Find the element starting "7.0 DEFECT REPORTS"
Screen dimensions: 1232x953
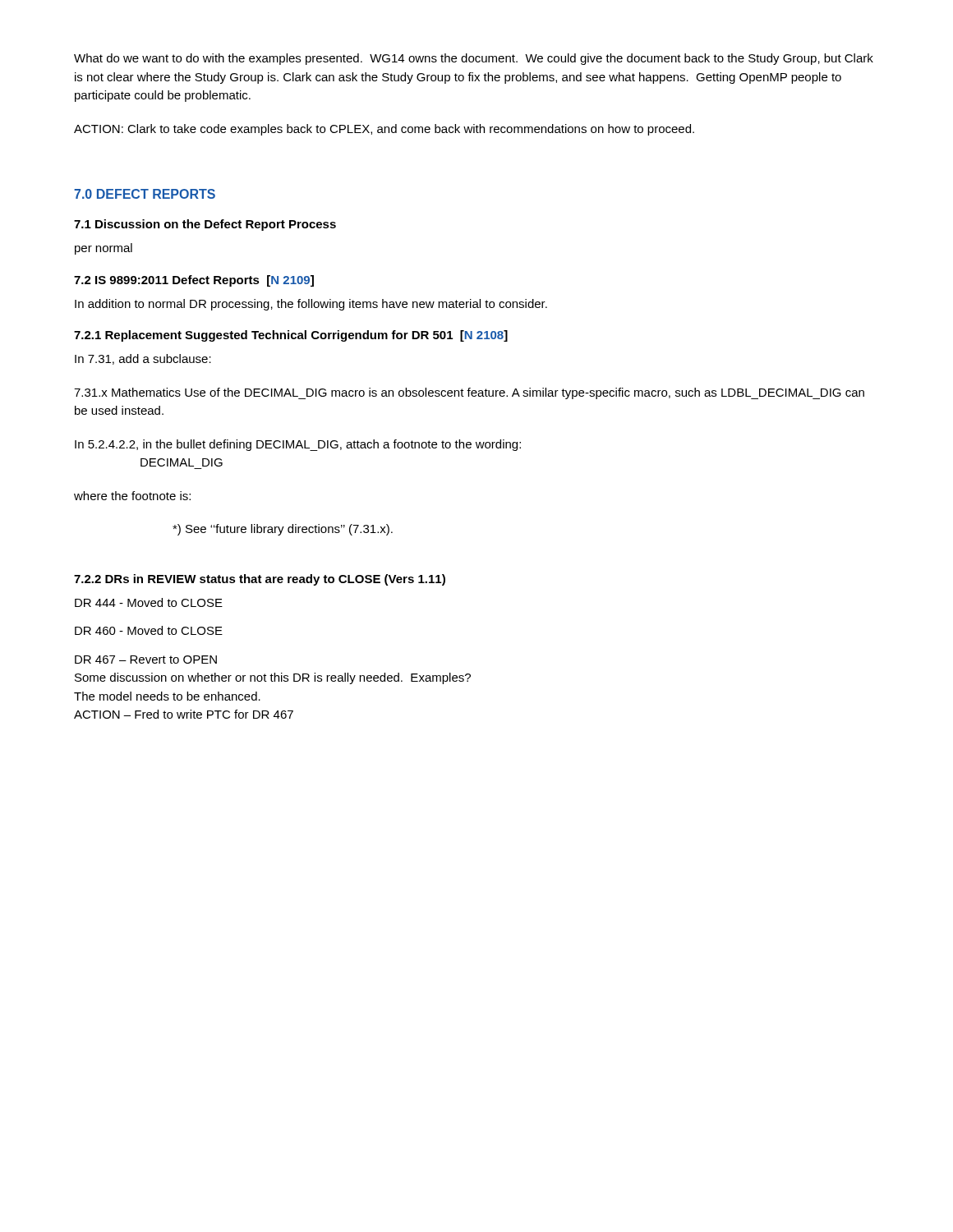(x=145, y=194)
